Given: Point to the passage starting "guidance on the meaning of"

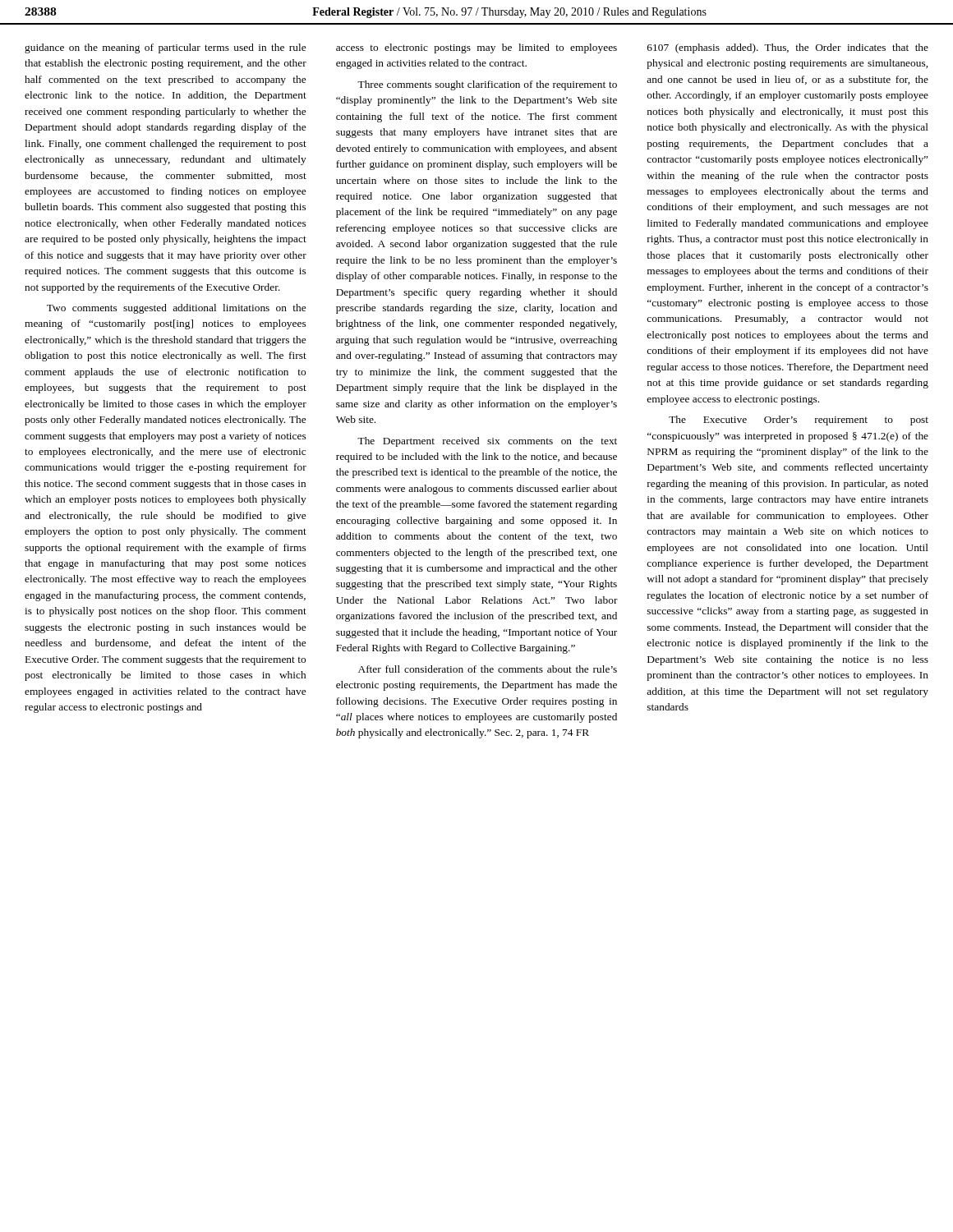Looking at the screenshot, I should pyautogui.click(x=165, y=377).
